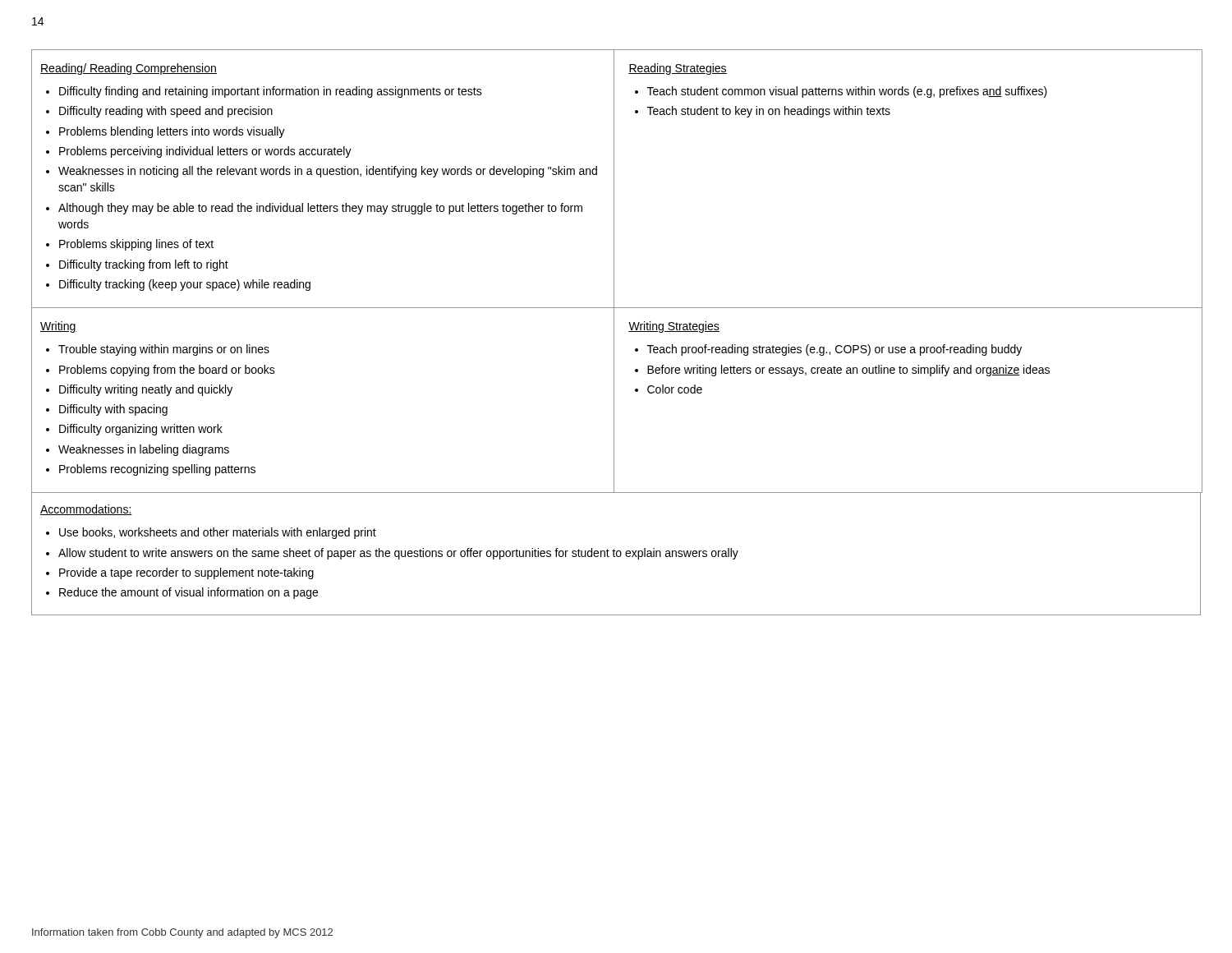Click on the region starting "Color code"
The image size is (1232, 953).
(675, 389)
